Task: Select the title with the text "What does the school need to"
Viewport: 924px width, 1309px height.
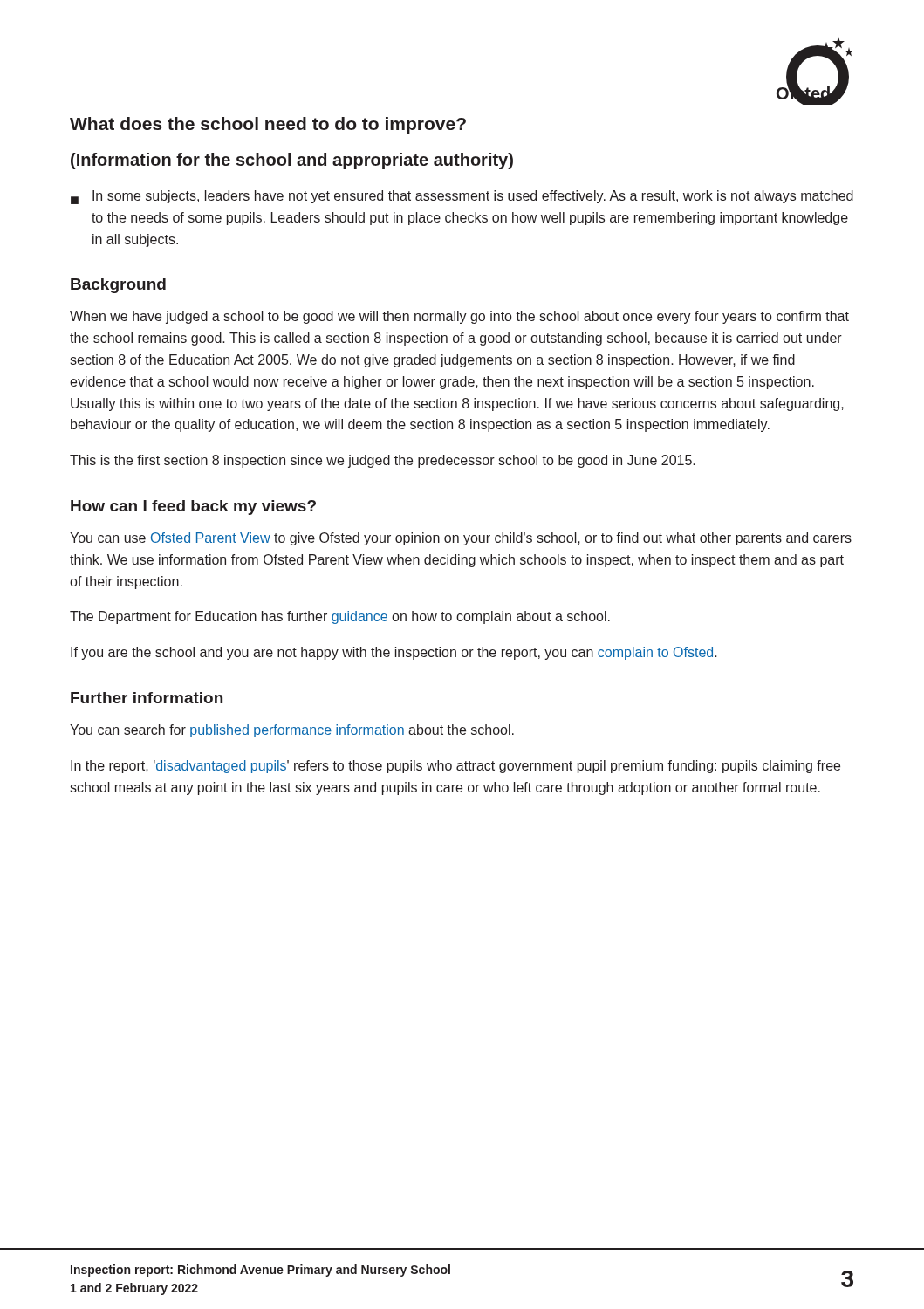Action: tap(268, 124)
